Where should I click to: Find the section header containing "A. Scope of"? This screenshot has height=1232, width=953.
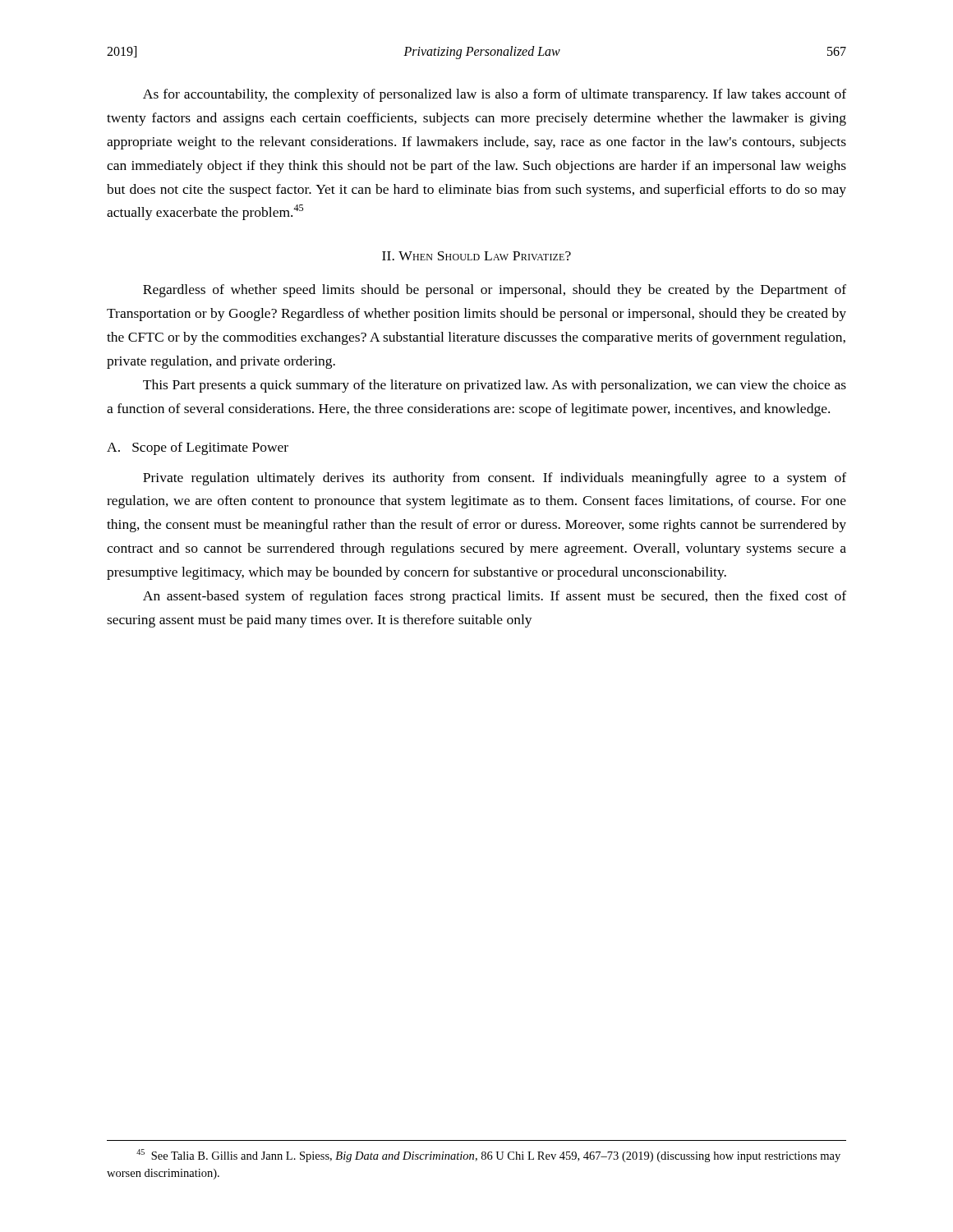coord(198,448)
